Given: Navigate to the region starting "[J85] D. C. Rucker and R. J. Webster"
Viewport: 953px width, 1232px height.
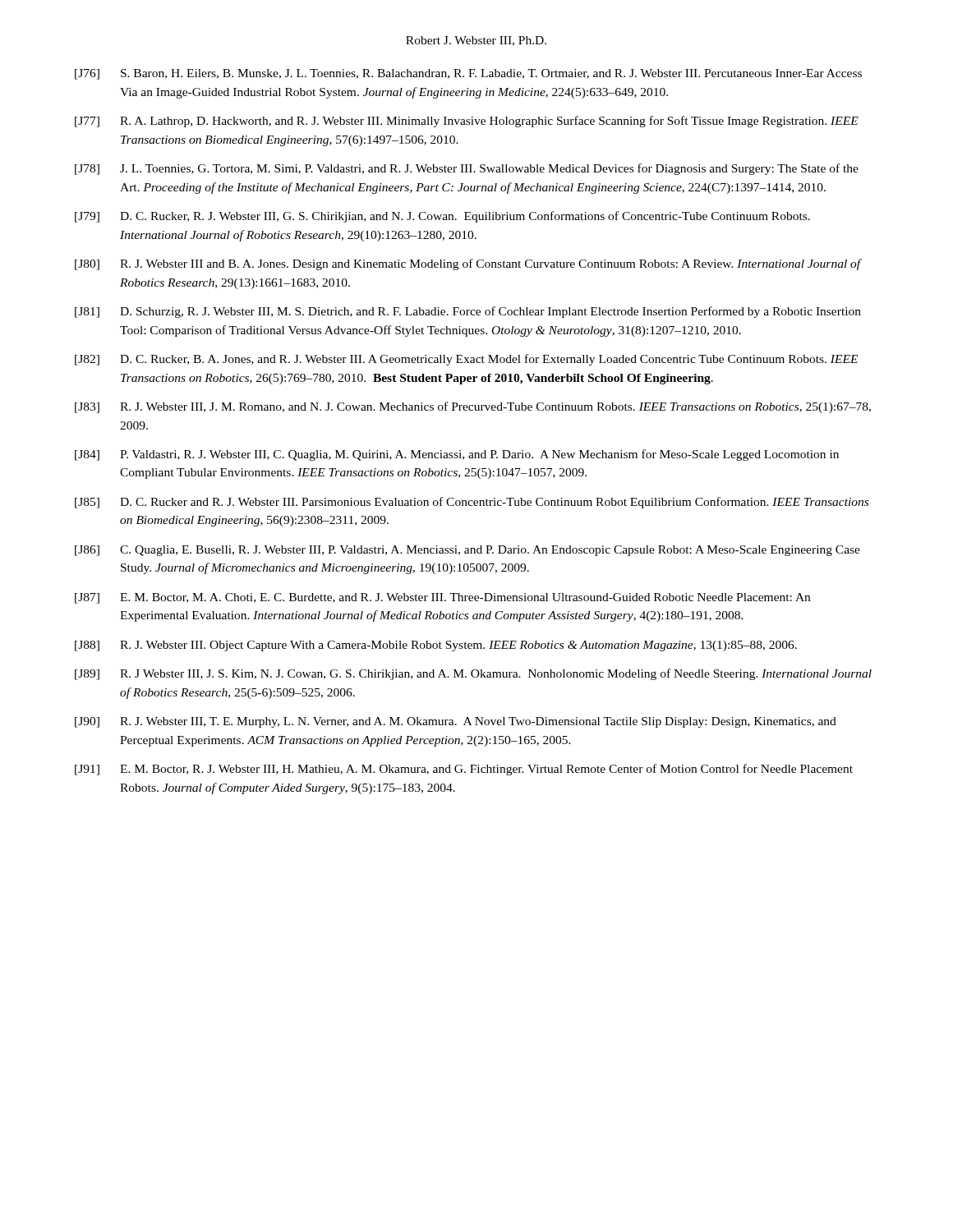Looking at the screenshot, I should click(x=476, y=511).
